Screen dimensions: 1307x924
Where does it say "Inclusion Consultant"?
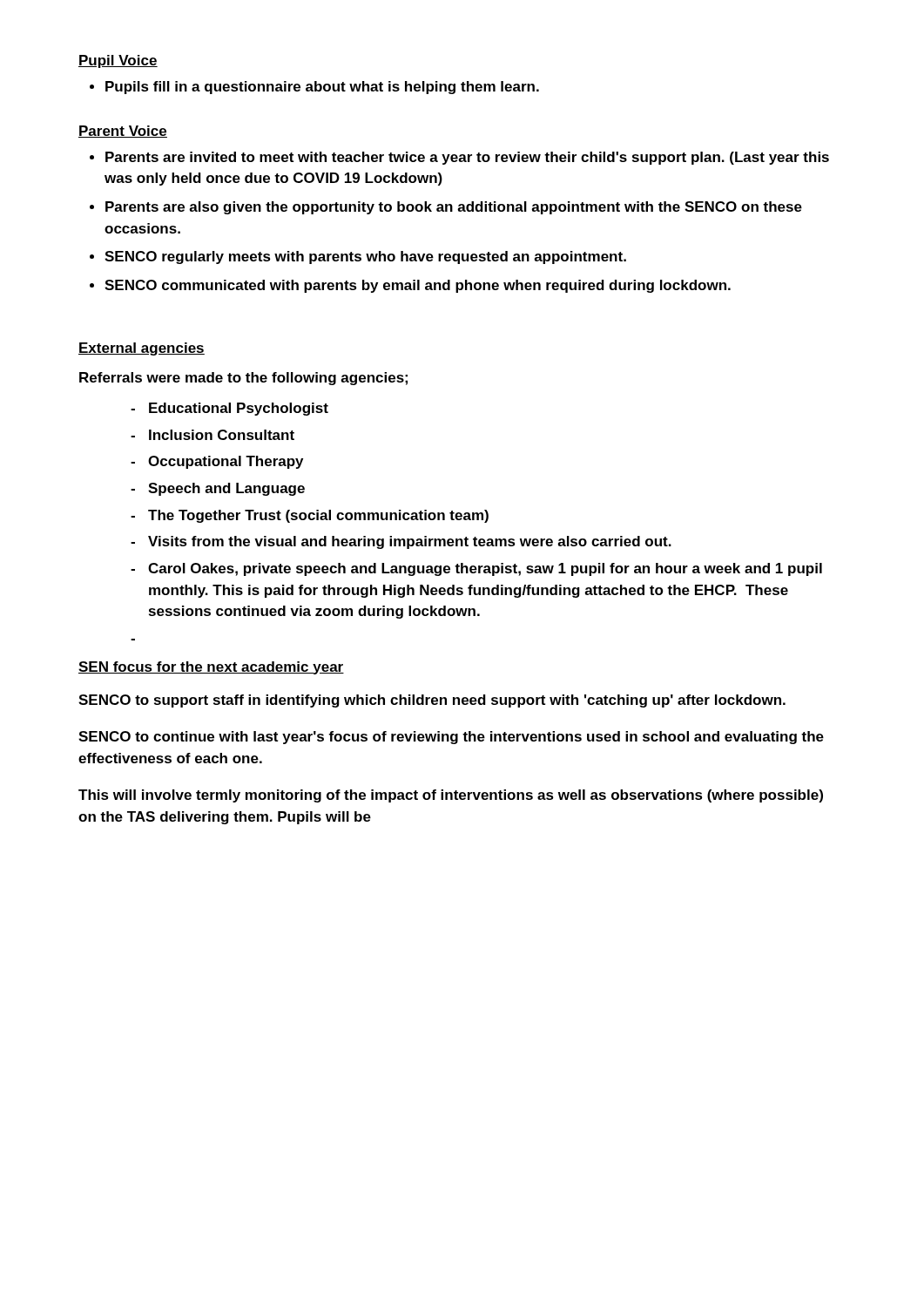click(221, 435)
